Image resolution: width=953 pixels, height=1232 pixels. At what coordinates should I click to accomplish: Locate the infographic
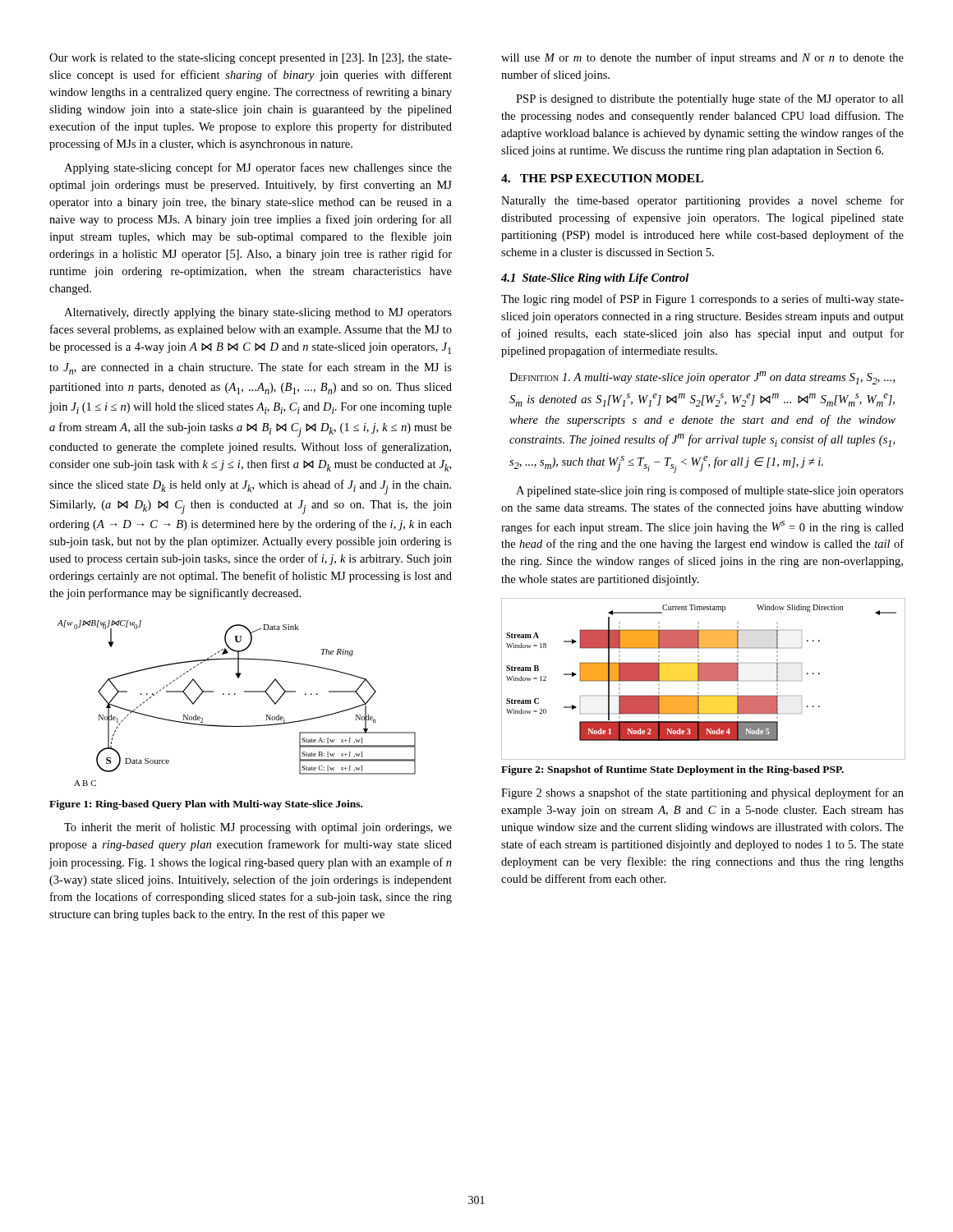(702, 678)
